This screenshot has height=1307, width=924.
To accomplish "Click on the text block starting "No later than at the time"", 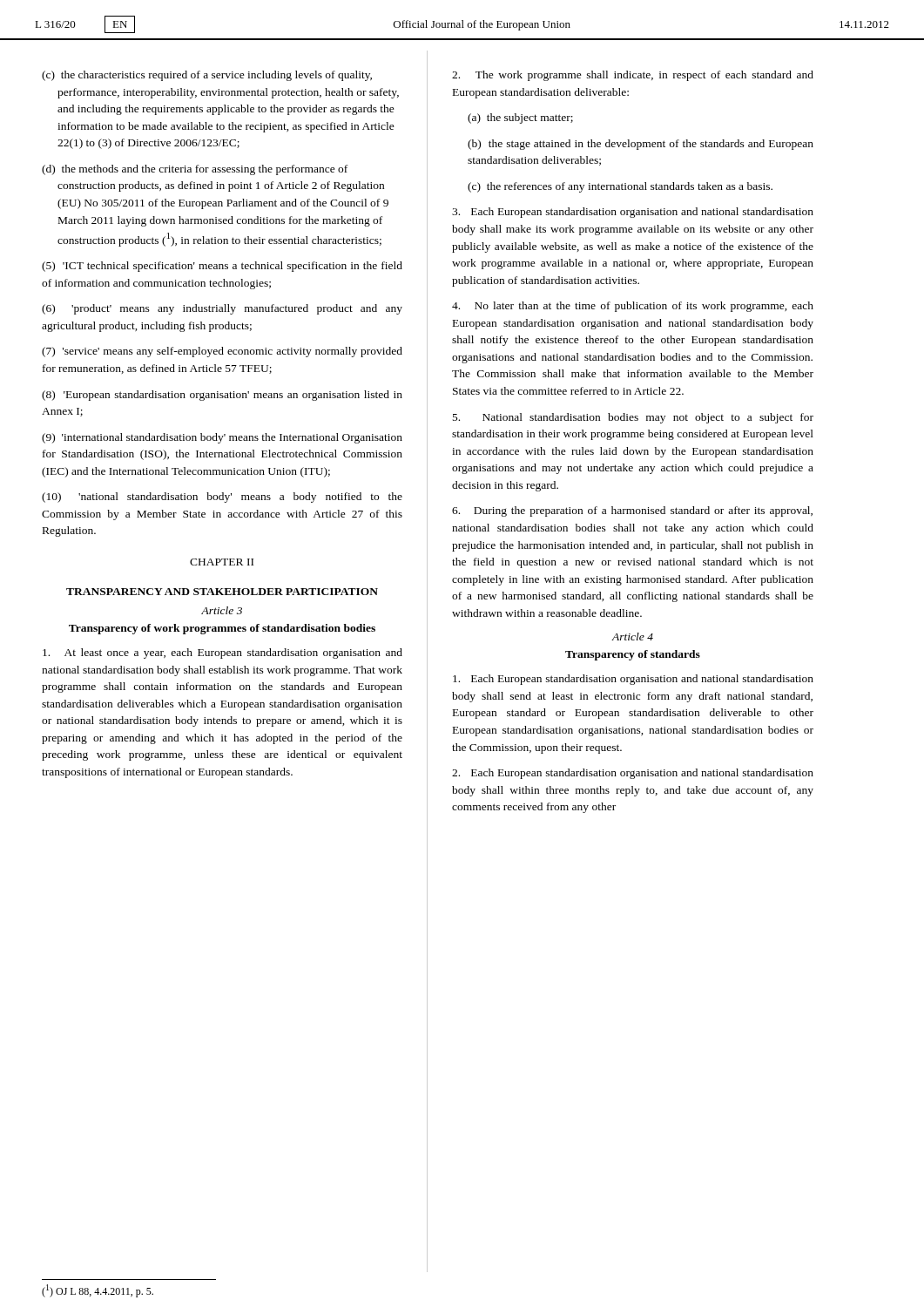I will (633, 348).
